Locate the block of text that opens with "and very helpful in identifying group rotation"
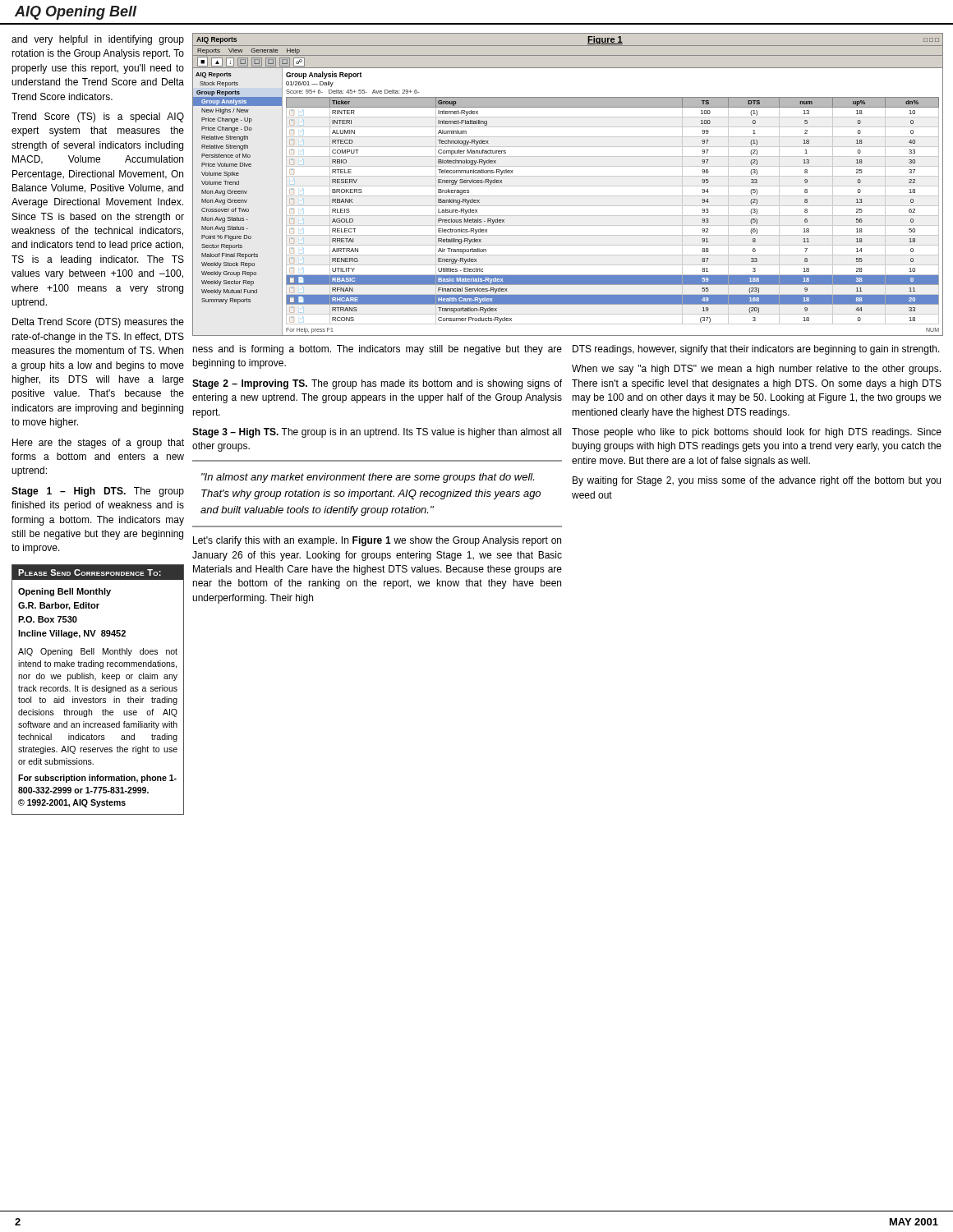 point(98,68)
